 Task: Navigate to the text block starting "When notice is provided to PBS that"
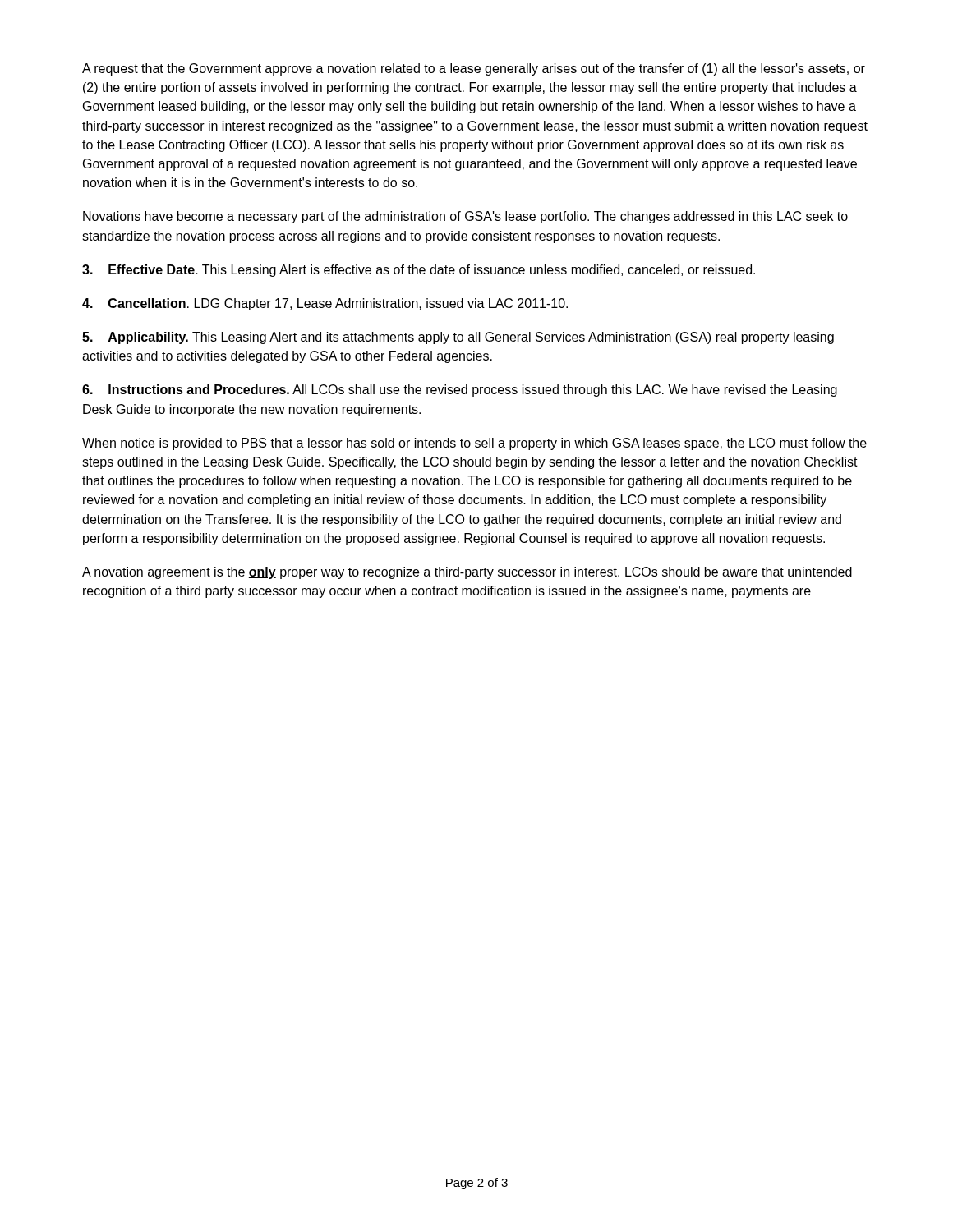474,491
